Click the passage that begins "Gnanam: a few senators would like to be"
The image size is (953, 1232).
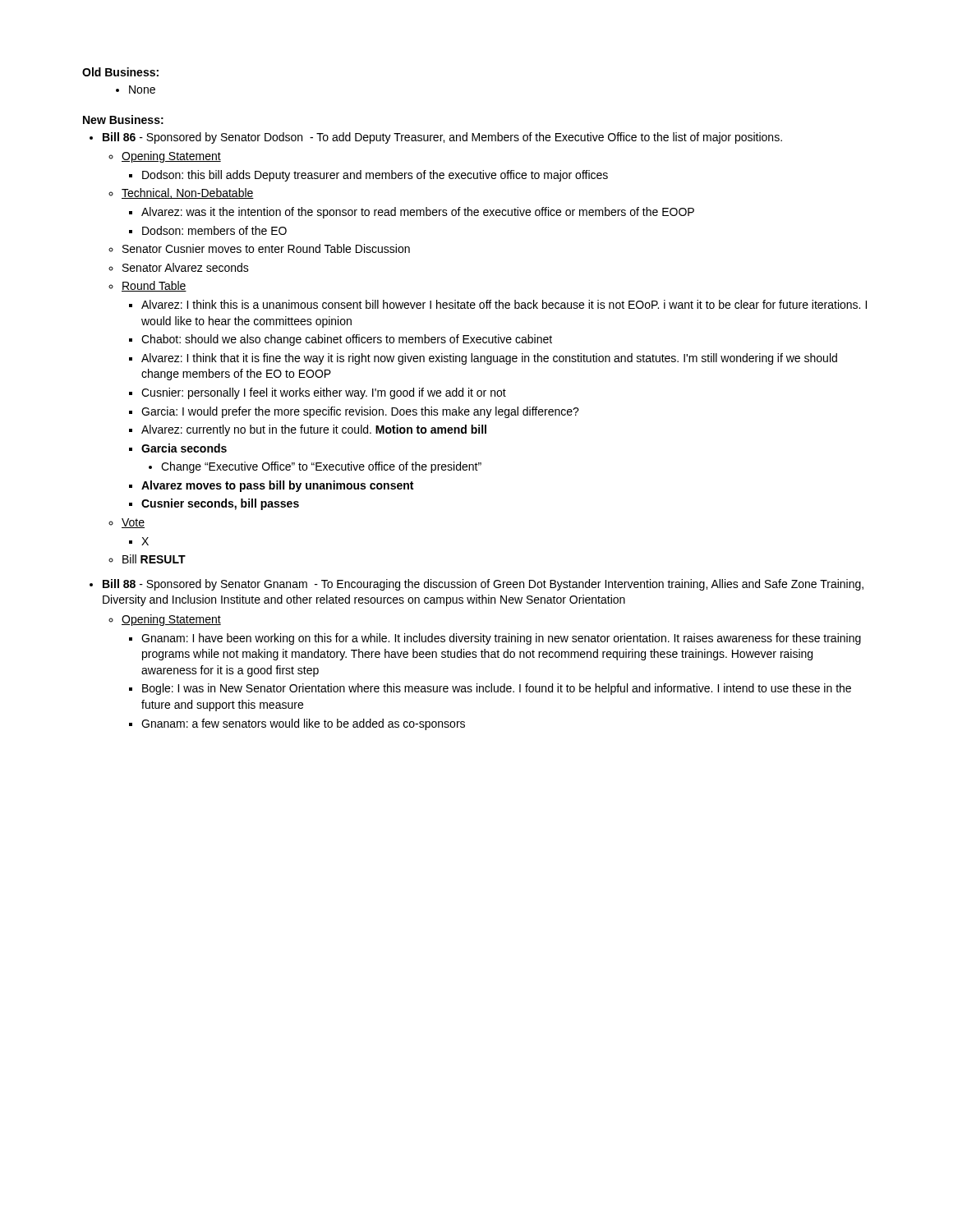pos(303,723)
